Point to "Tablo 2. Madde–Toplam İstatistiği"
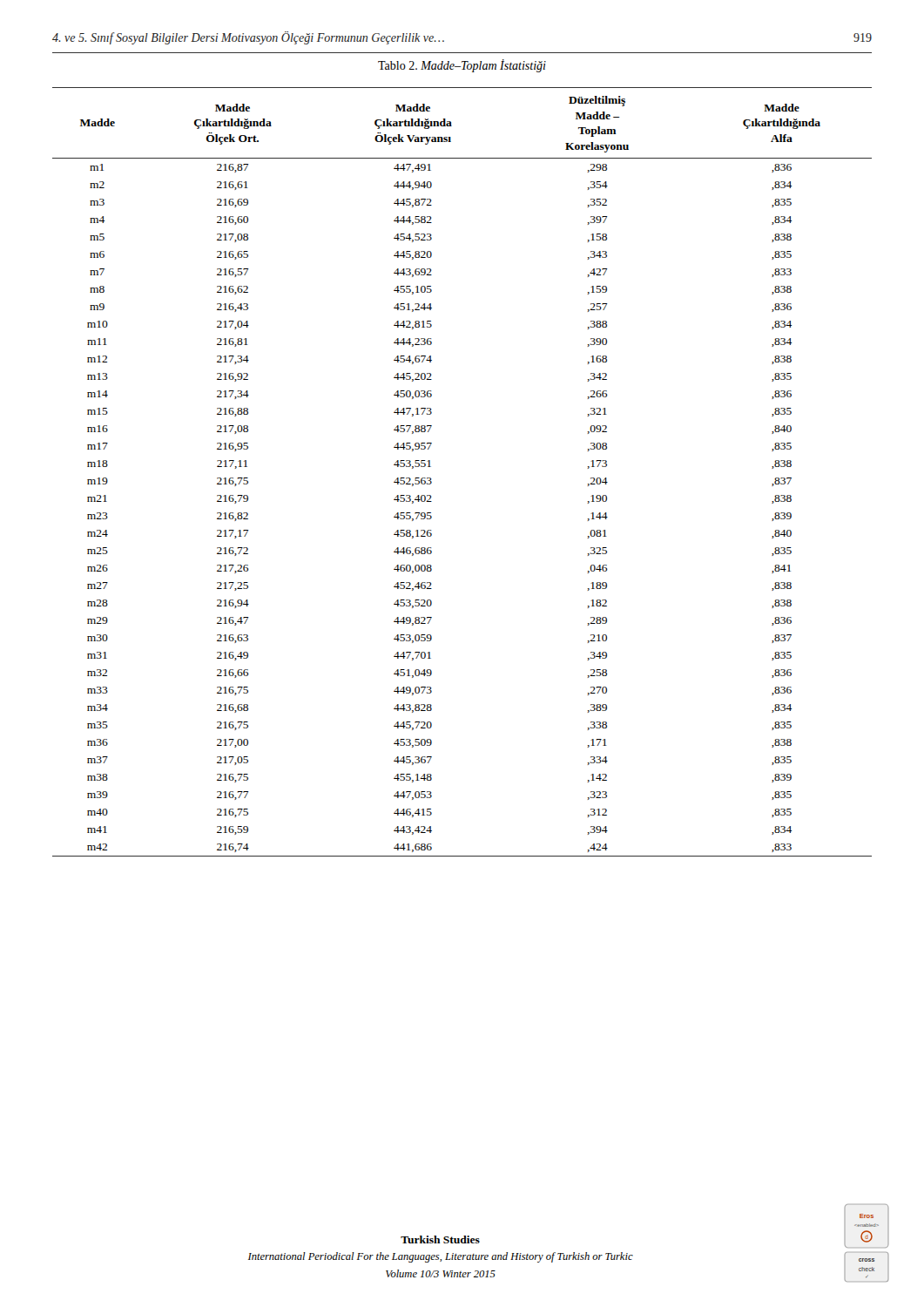This screenshot has width=924, height=1307. tap(462, 66)
